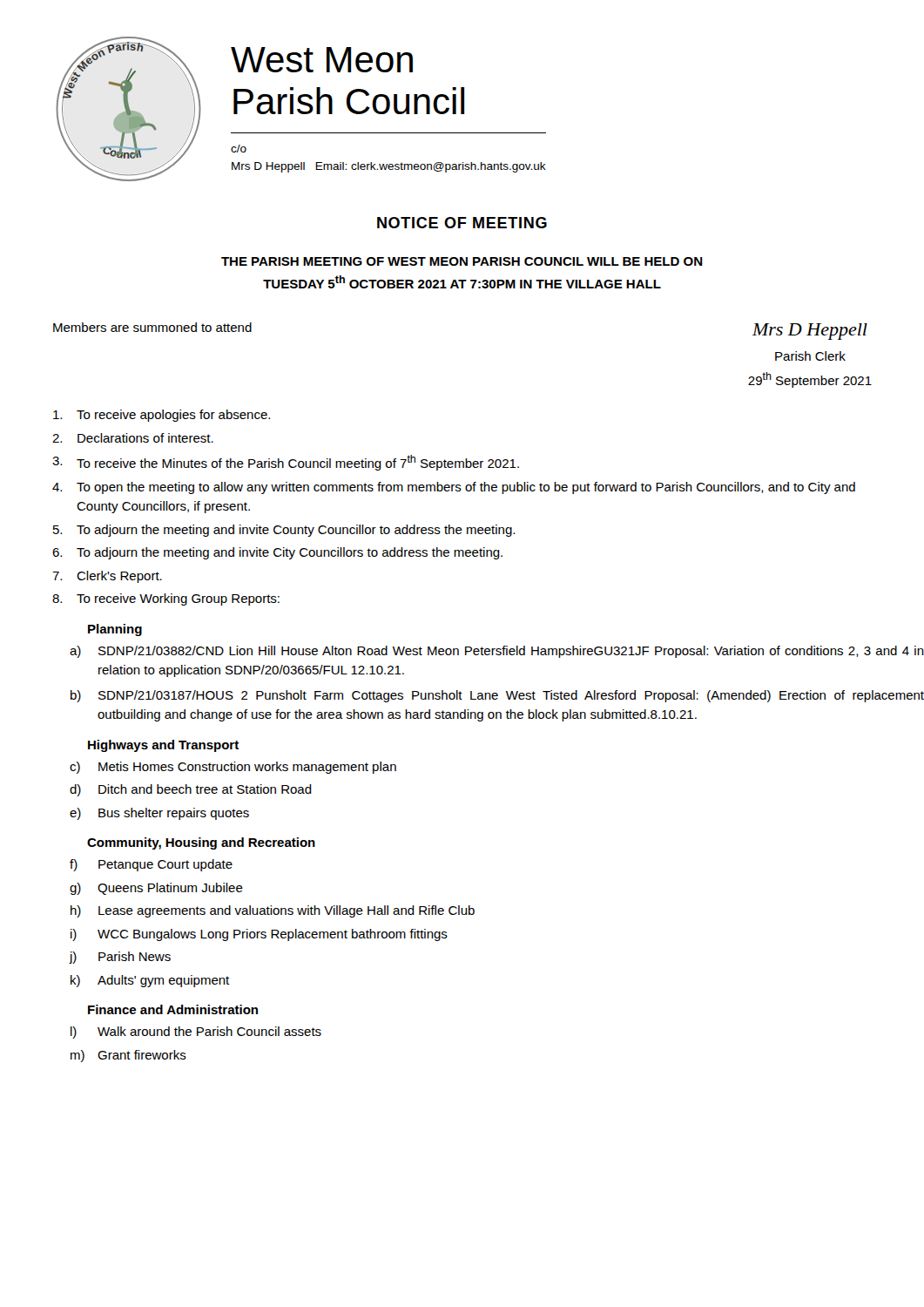Locate the list item that reads "3. To receive the Minutes"
This screenshot has height=1307, width=924.
tap(462, 463)
